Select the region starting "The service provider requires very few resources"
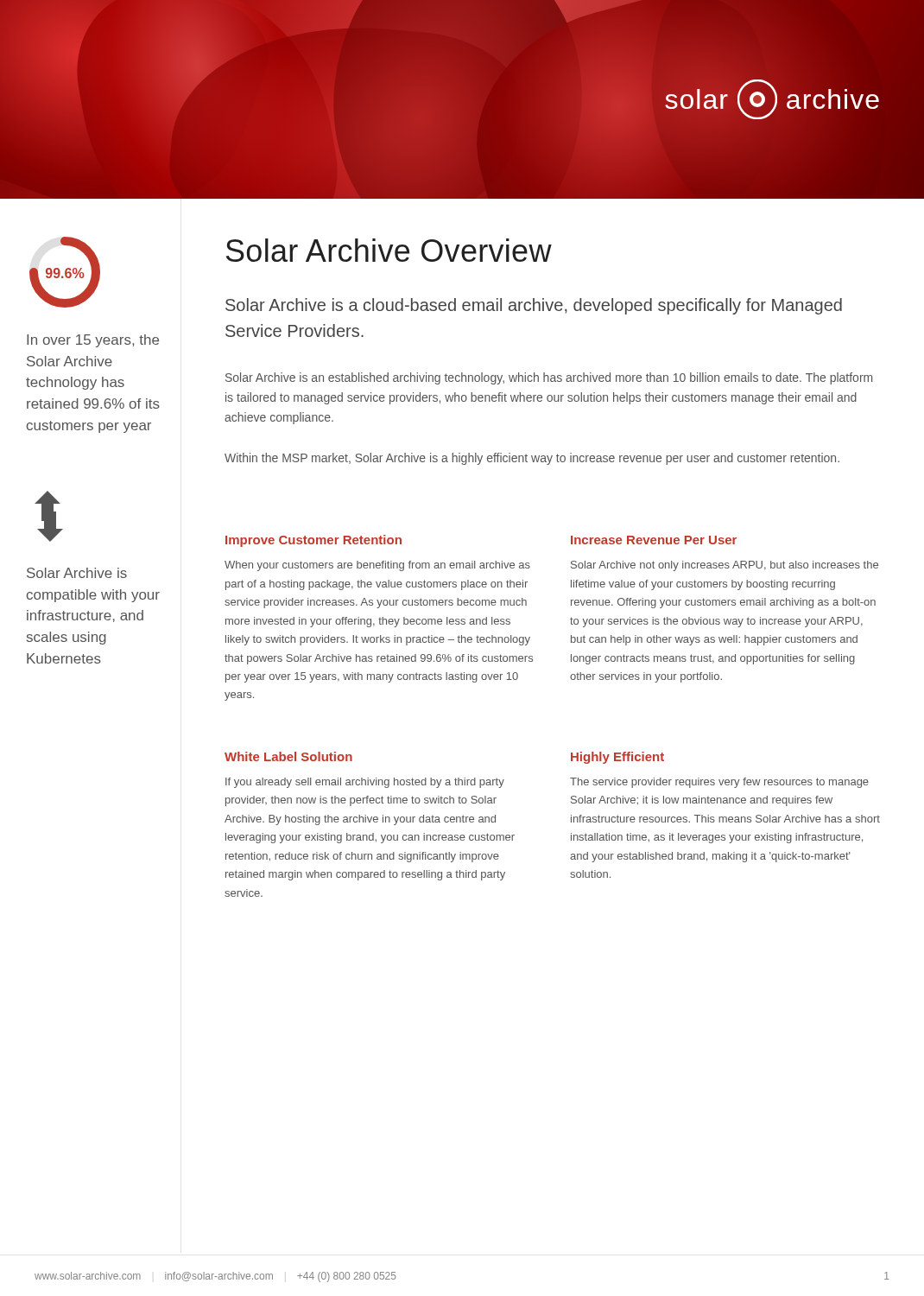This screenshot has width=924, height=1296. [x=725, y=828]
